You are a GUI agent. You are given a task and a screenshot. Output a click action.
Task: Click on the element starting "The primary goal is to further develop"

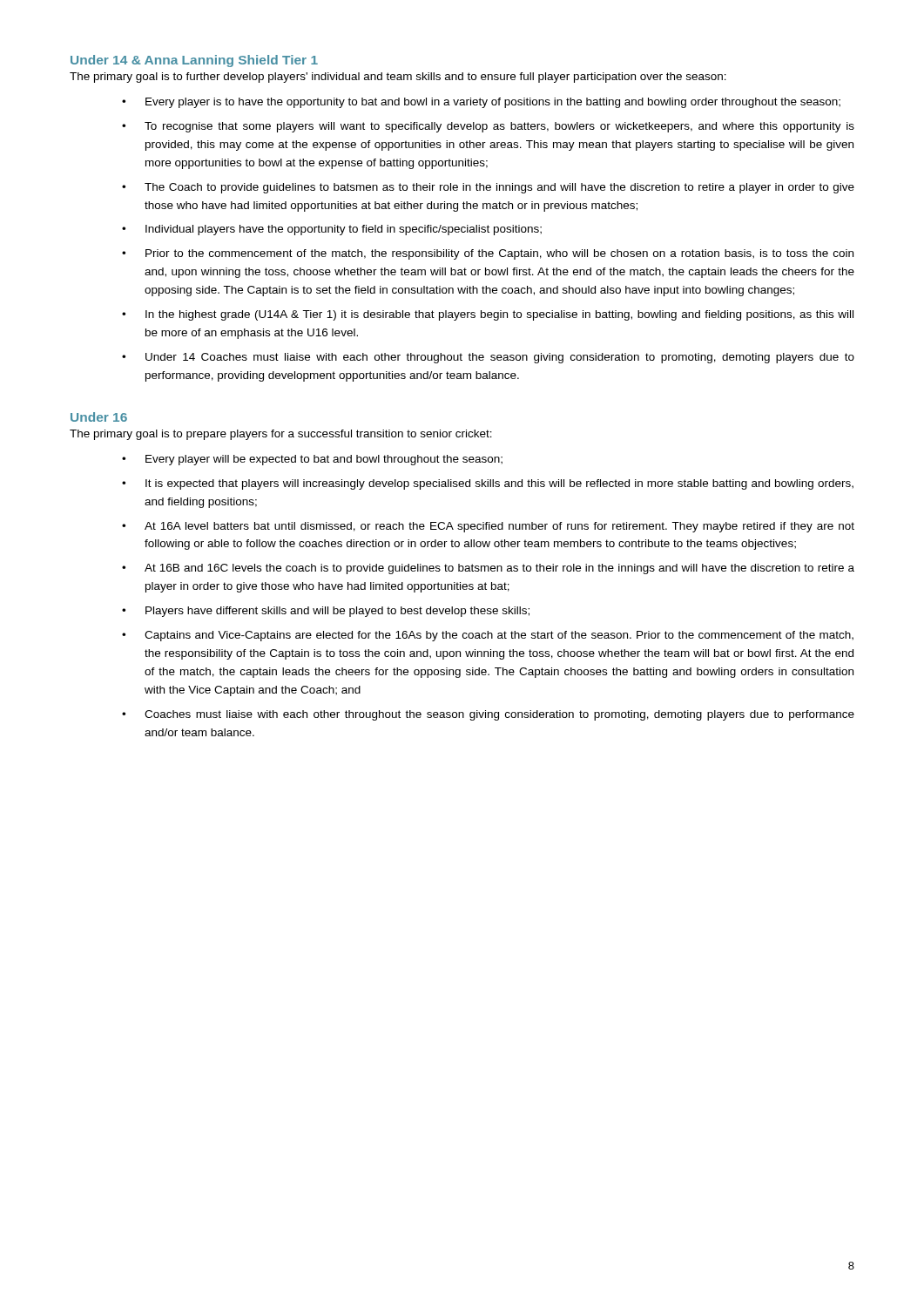coord(398,76)
